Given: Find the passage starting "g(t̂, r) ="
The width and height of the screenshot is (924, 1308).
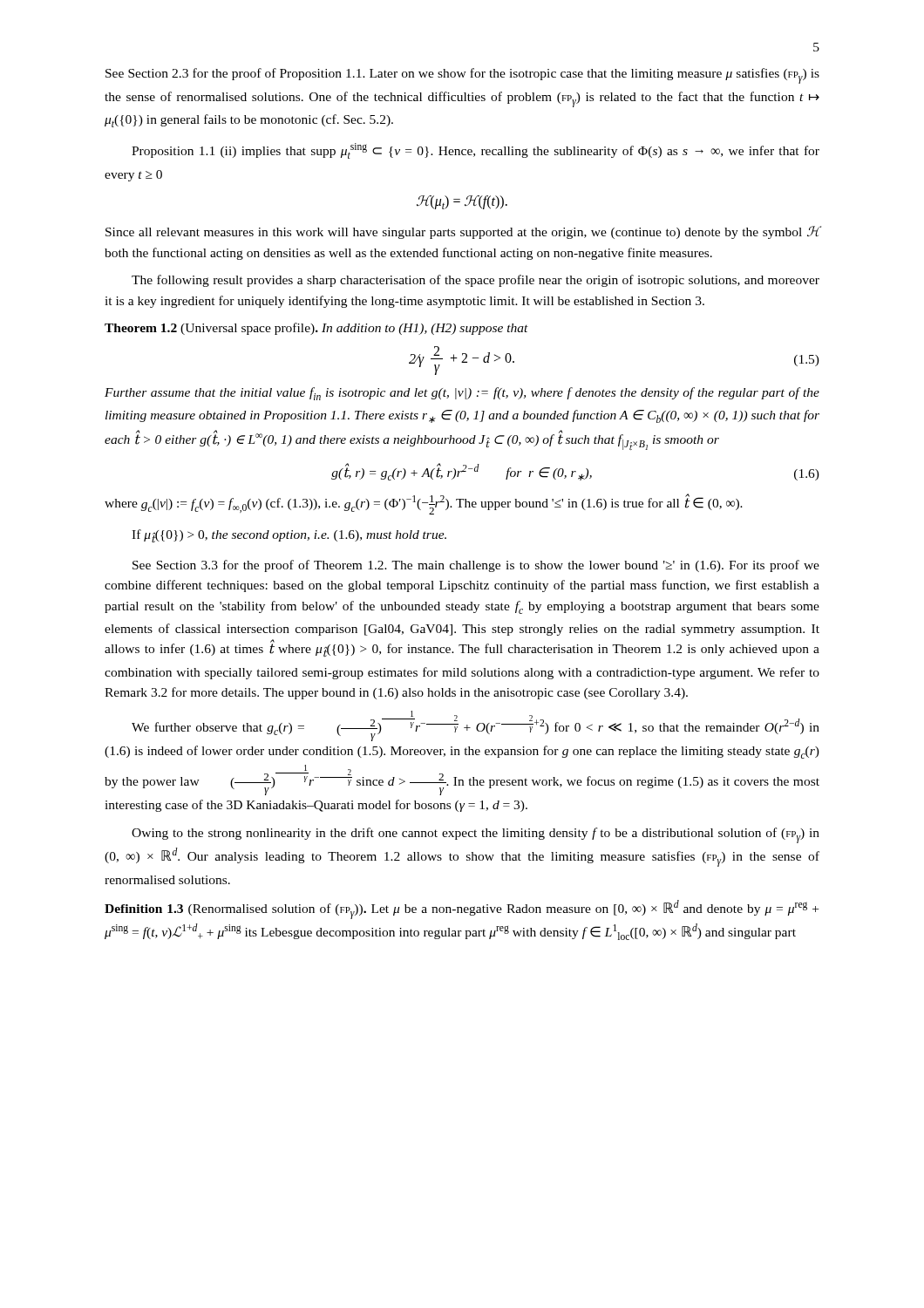Looking at the screenshot, I should click(575, 473).
